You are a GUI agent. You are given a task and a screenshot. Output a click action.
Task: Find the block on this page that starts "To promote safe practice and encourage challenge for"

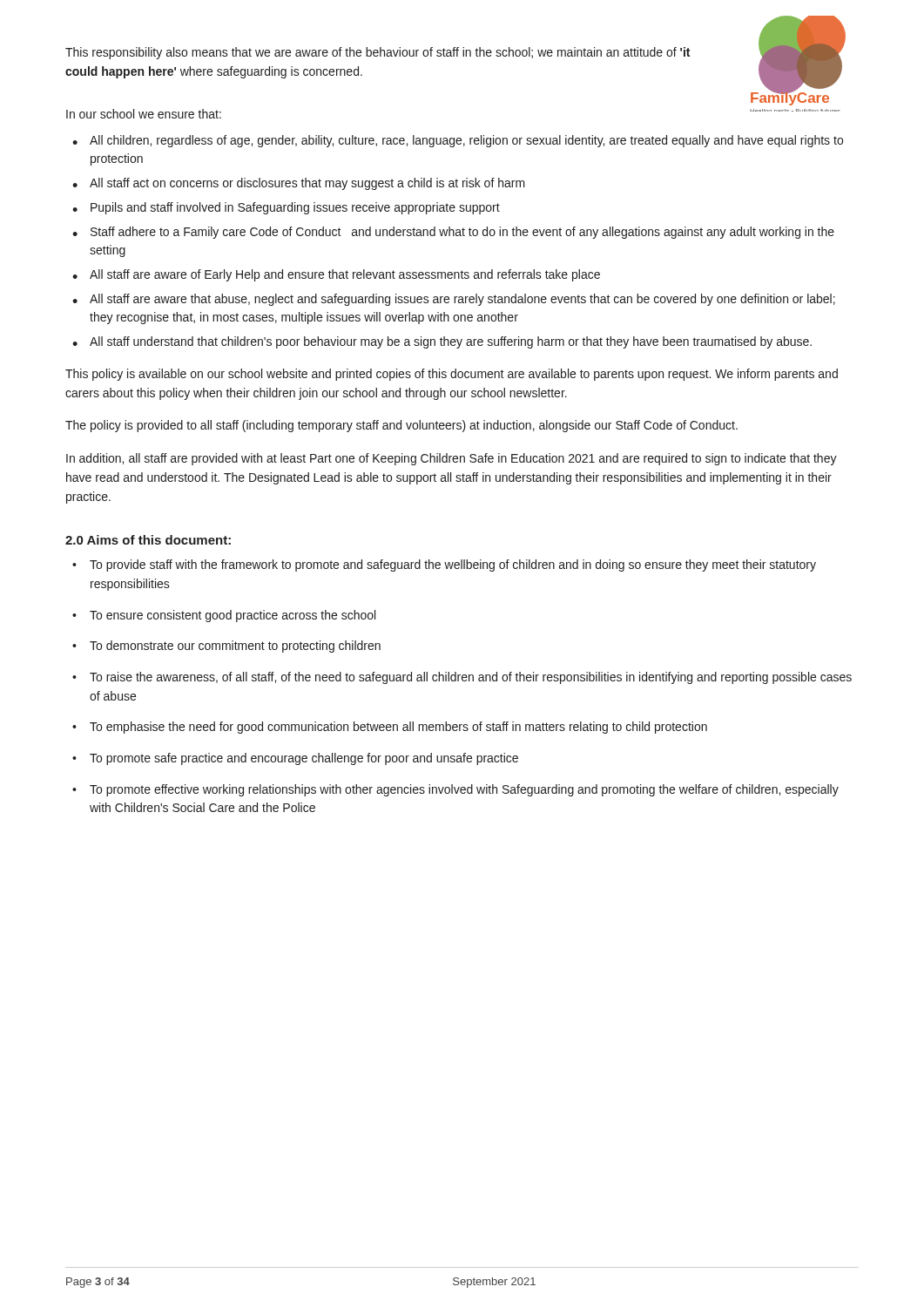304,758
